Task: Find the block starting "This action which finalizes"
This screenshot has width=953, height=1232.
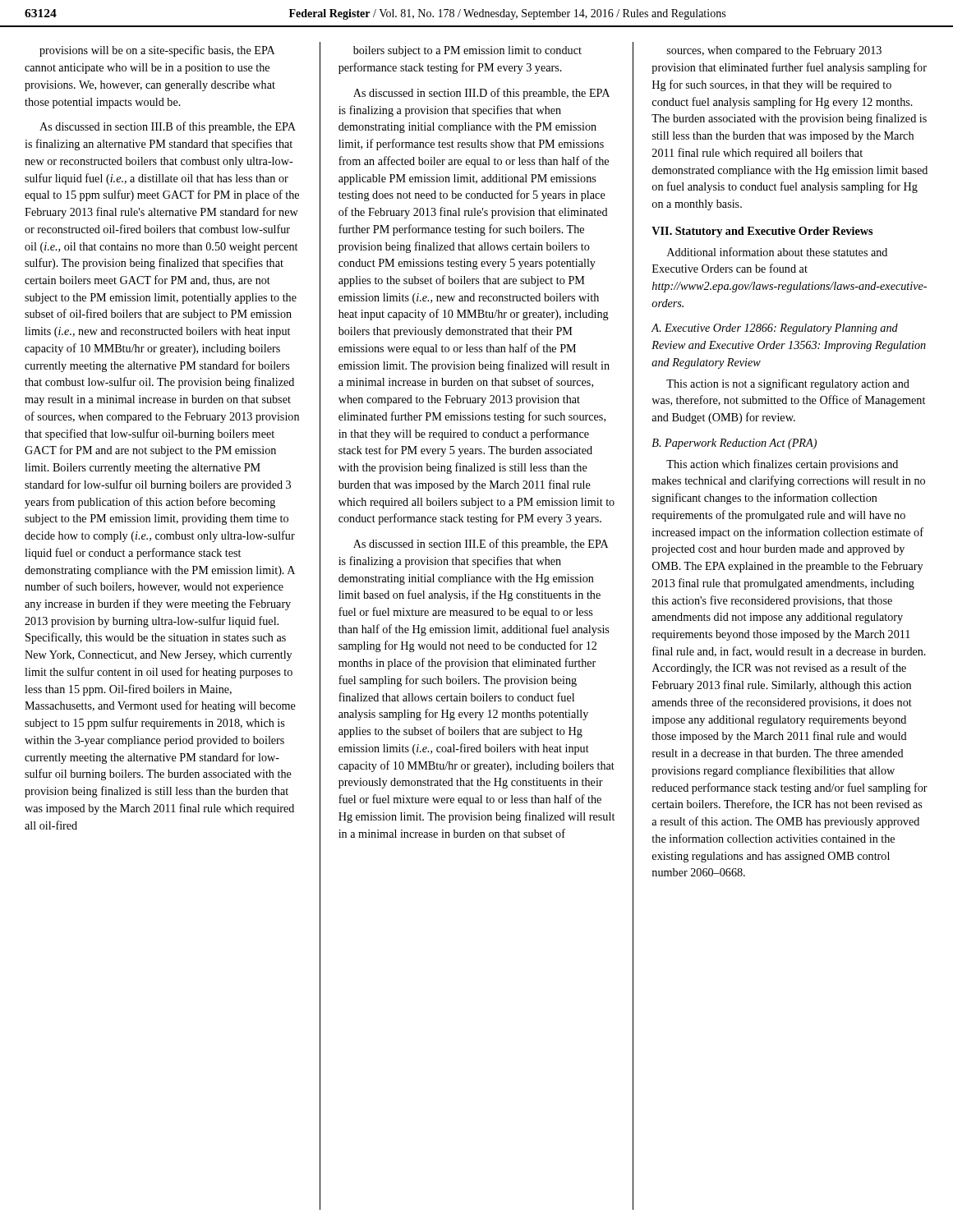Action: [x=790, y=668]
